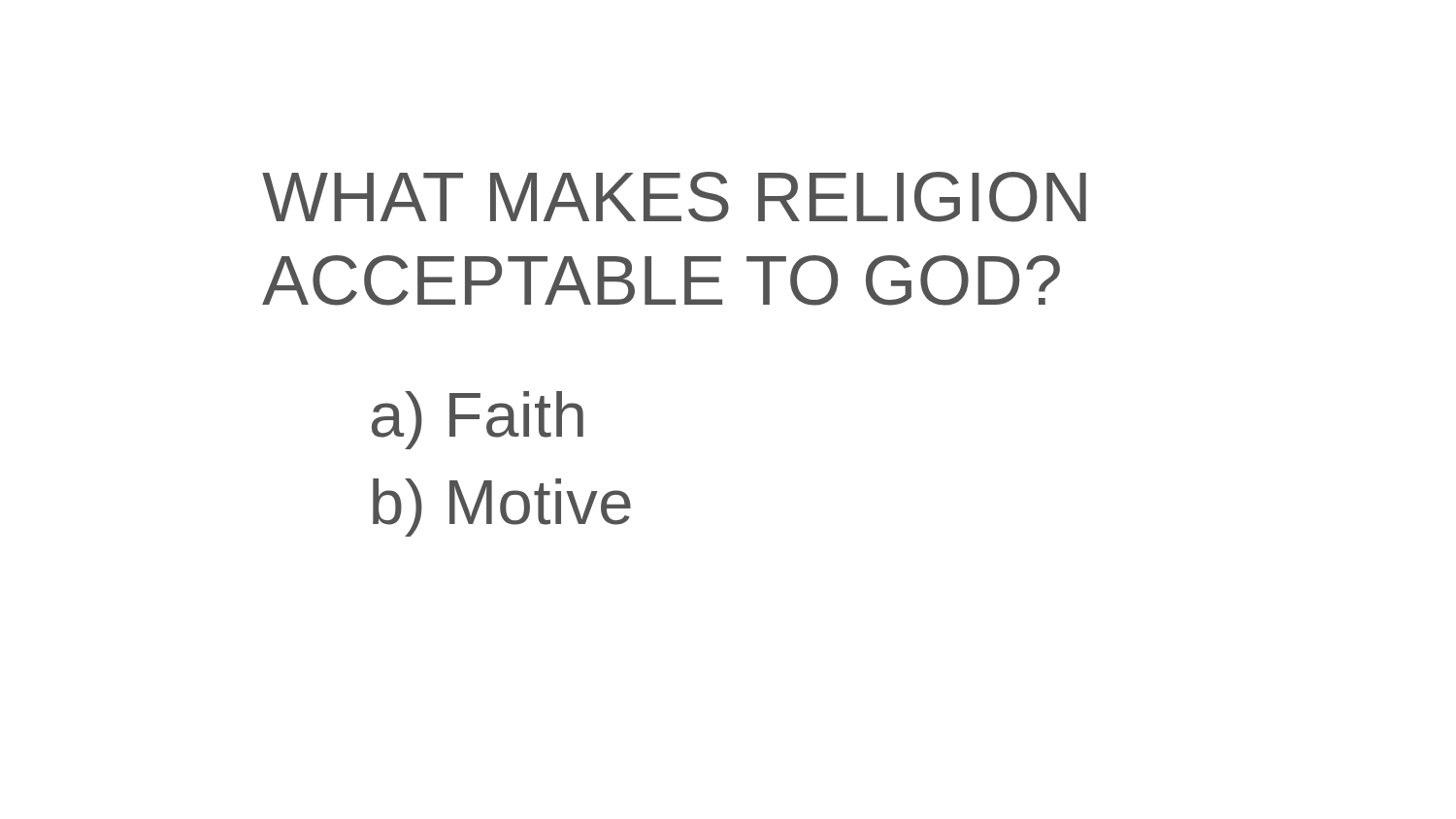Screen dimensions: 819x1456
Task: Click on the title that says "WHAT MAKES RELIGIONACCEPTABLE"
Action: (x=677, y=239)
